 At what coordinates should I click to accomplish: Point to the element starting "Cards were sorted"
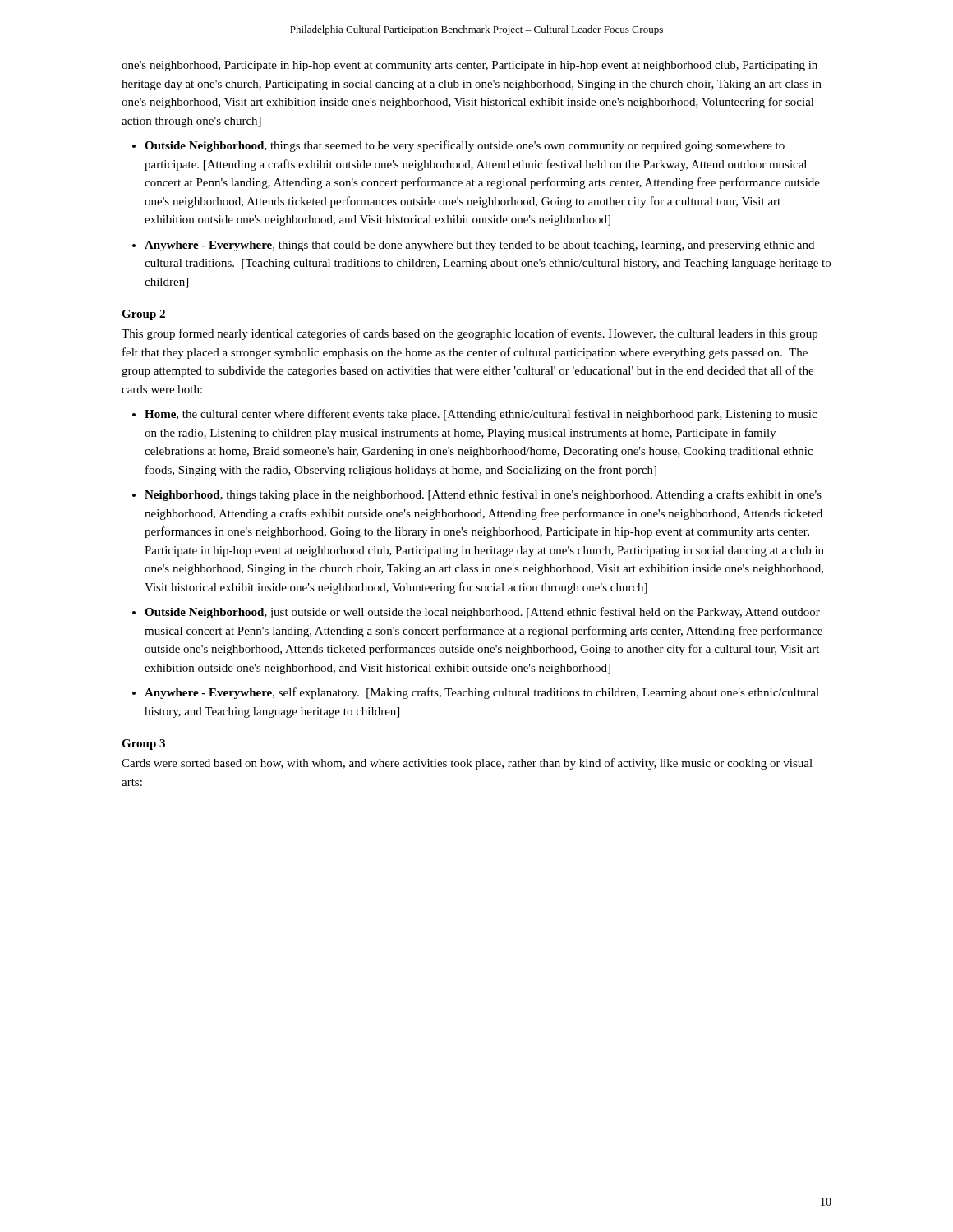(x=467, y=772)
